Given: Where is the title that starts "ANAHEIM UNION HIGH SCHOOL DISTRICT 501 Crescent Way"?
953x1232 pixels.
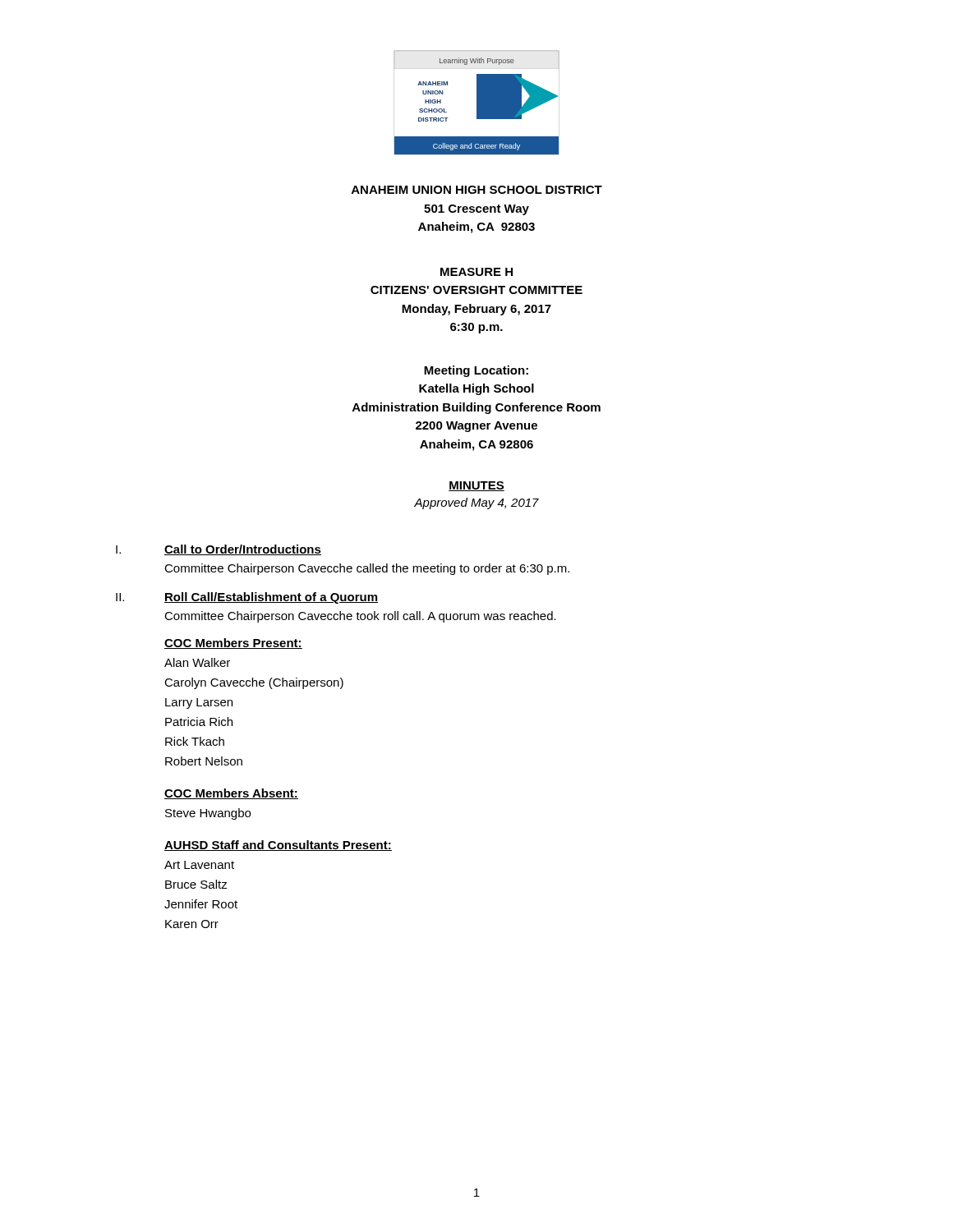Looking at the screenshot, I should tap(476, 208).
